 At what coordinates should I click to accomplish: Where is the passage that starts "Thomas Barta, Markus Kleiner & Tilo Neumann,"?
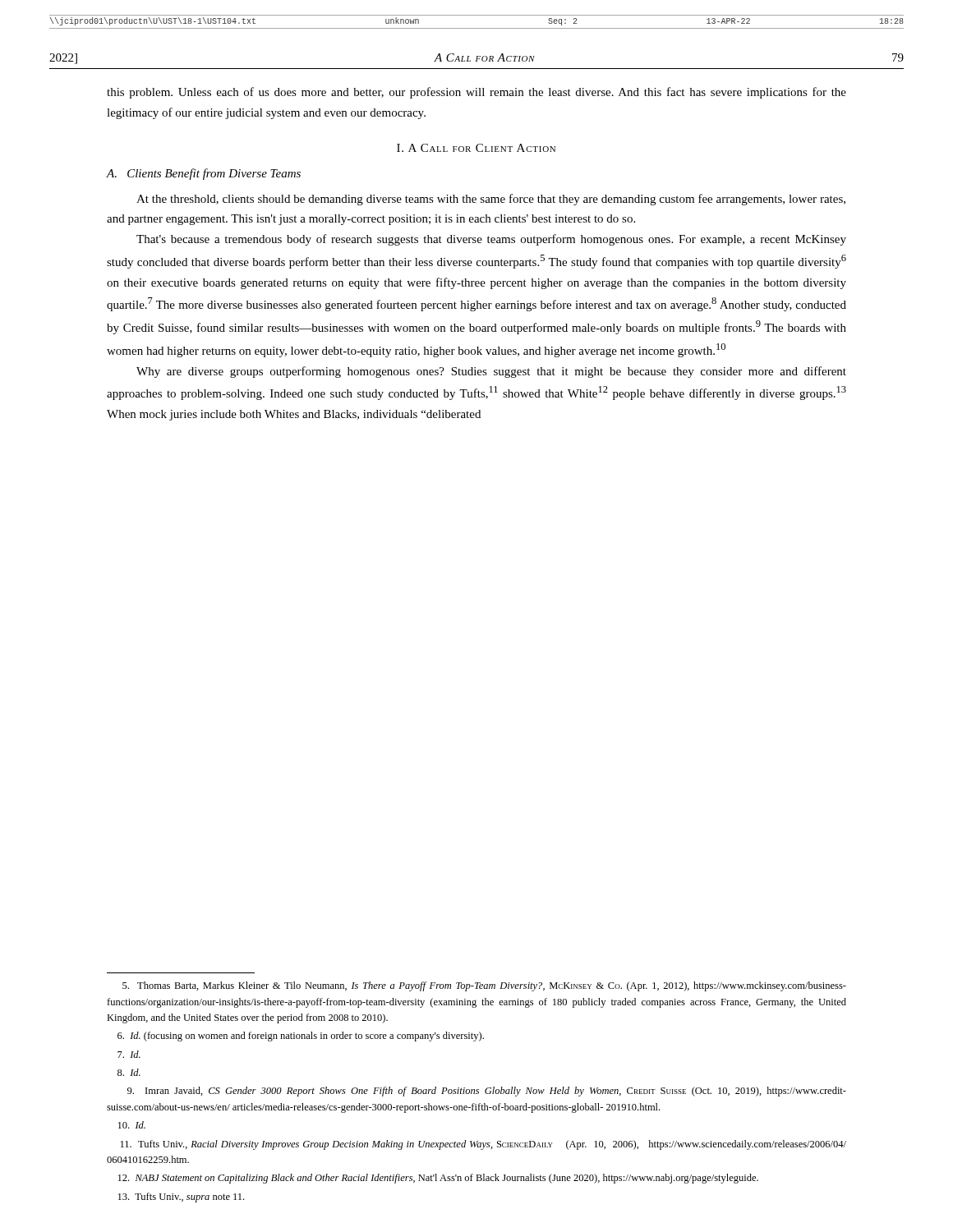(x=476, y=1002)
